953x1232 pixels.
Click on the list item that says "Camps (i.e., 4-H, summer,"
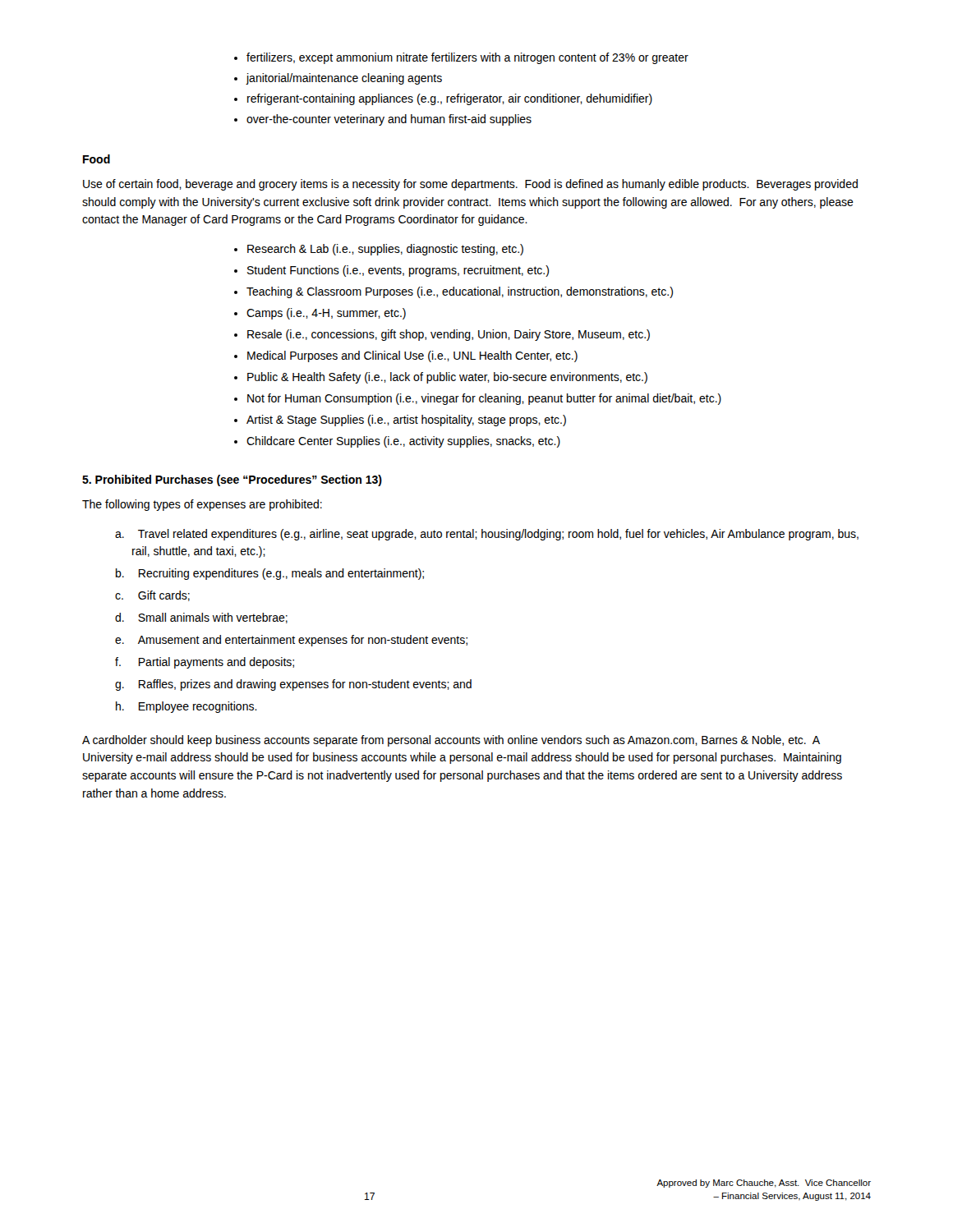tap(326, 313)
